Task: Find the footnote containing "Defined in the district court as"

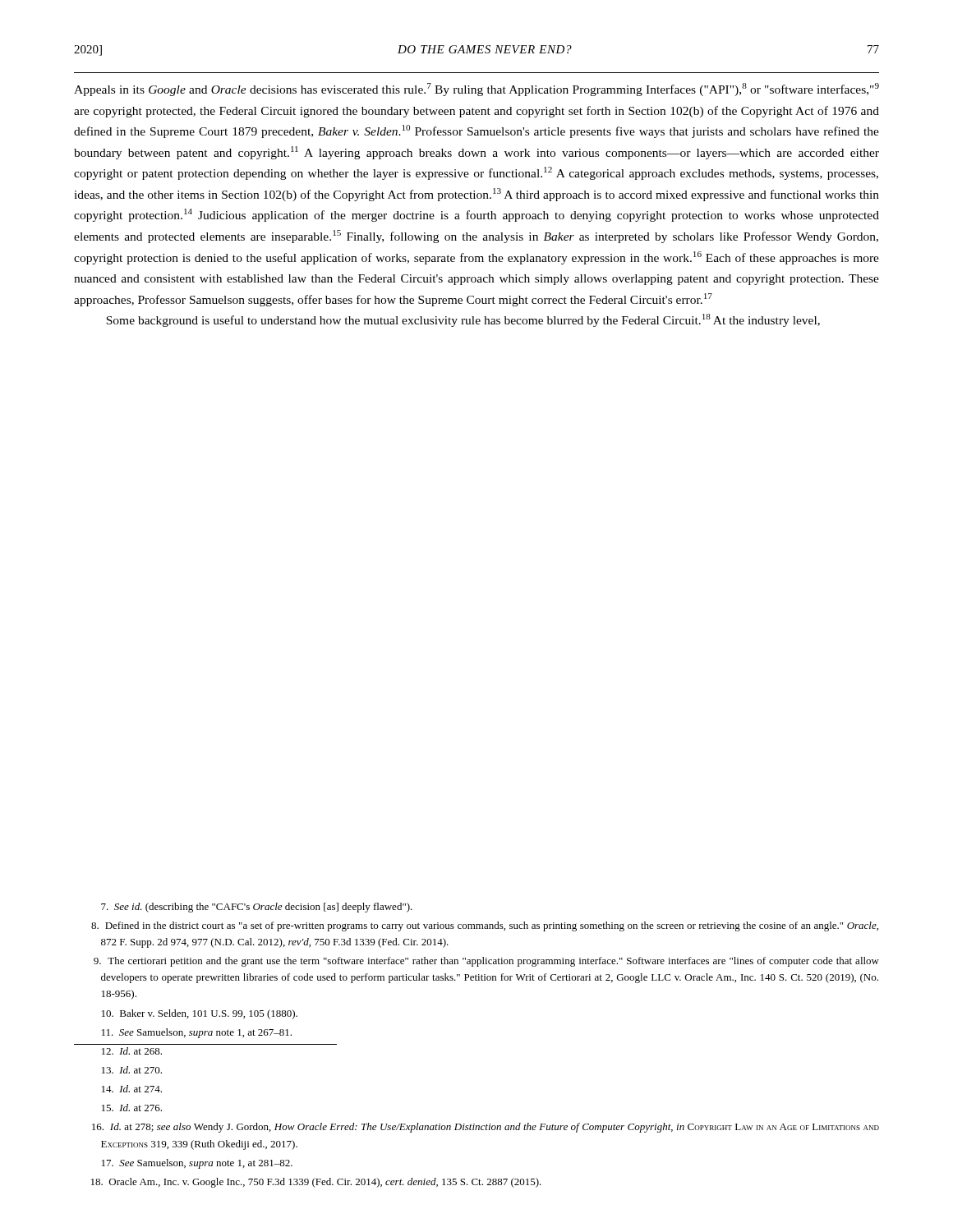Action: (x=476, y=933)
